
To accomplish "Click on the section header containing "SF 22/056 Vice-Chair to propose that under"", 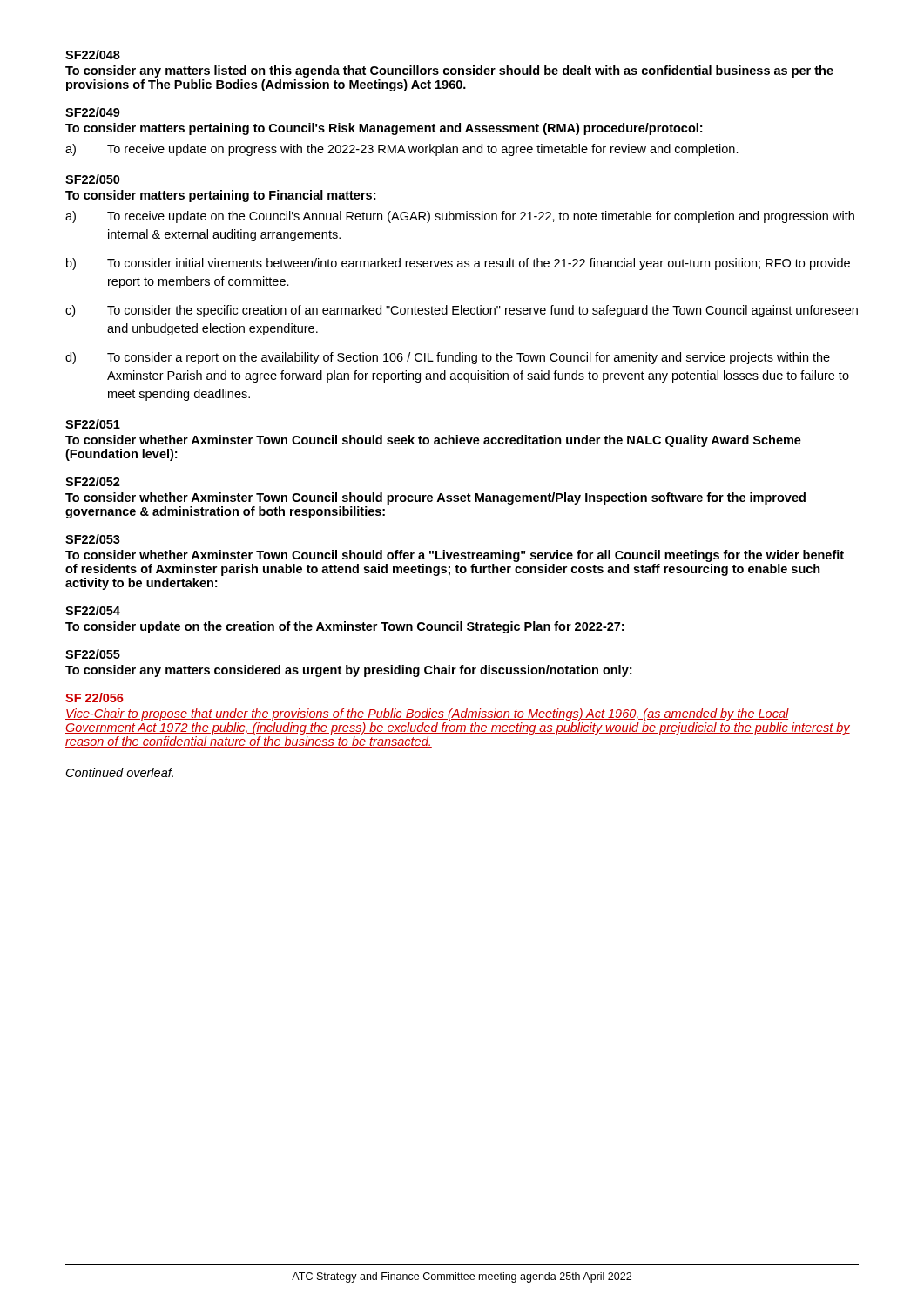I will click(462, 720).
